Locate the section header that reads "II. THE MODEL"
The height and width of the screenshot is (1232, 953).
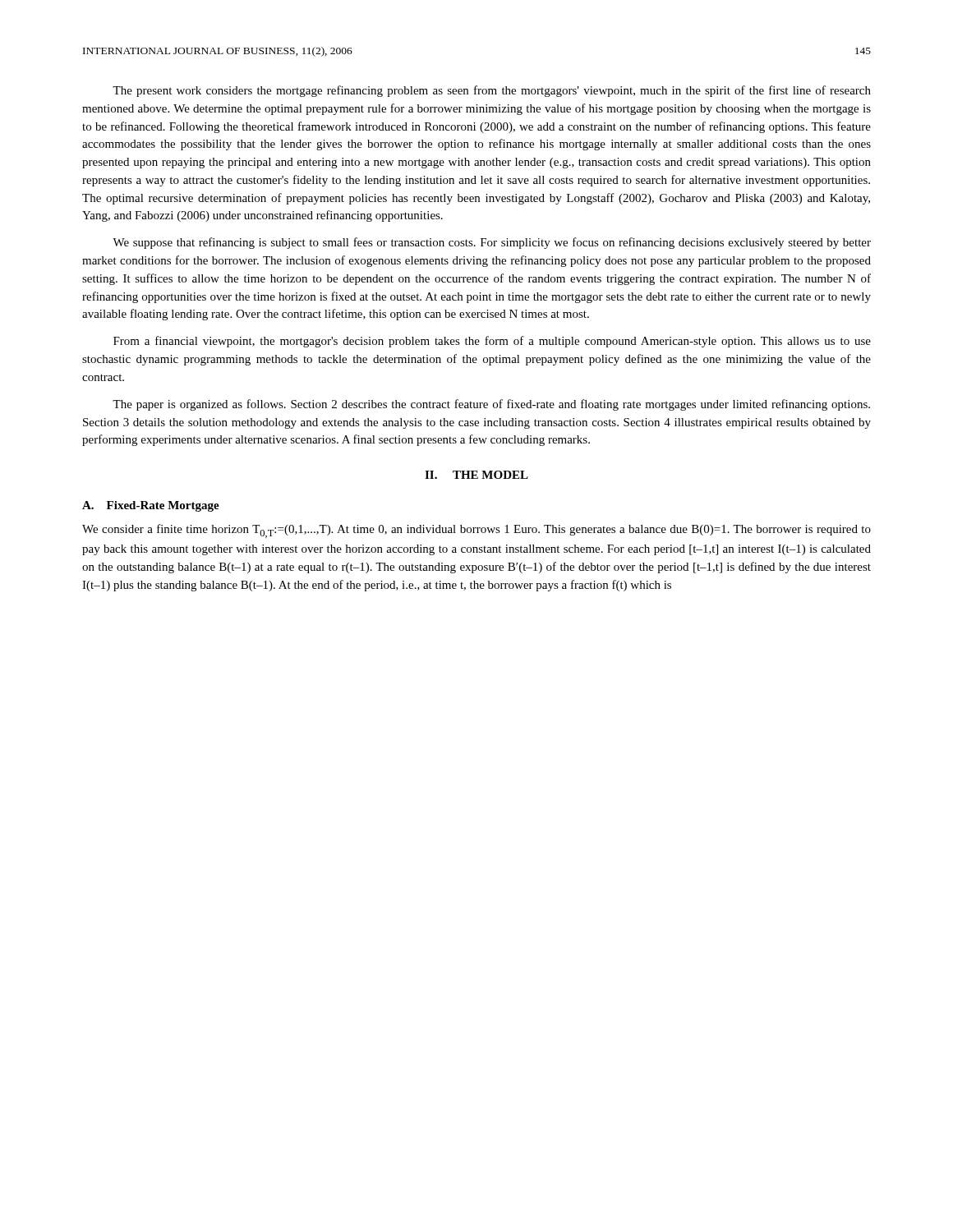tap(476, 475)
